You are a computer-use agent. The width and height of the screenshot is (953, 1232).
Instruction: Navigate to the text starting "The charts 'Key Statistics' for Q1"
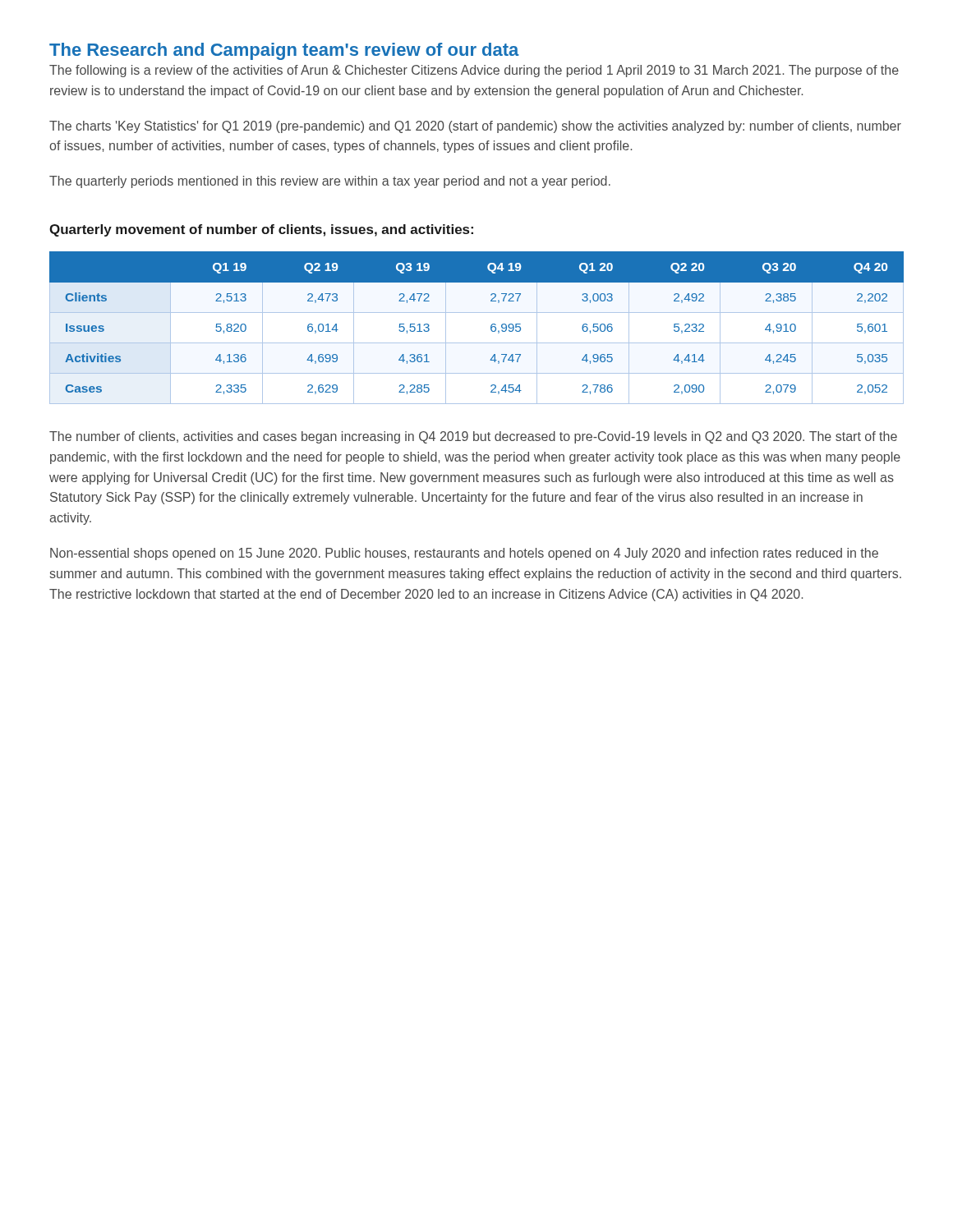[475, 136]
